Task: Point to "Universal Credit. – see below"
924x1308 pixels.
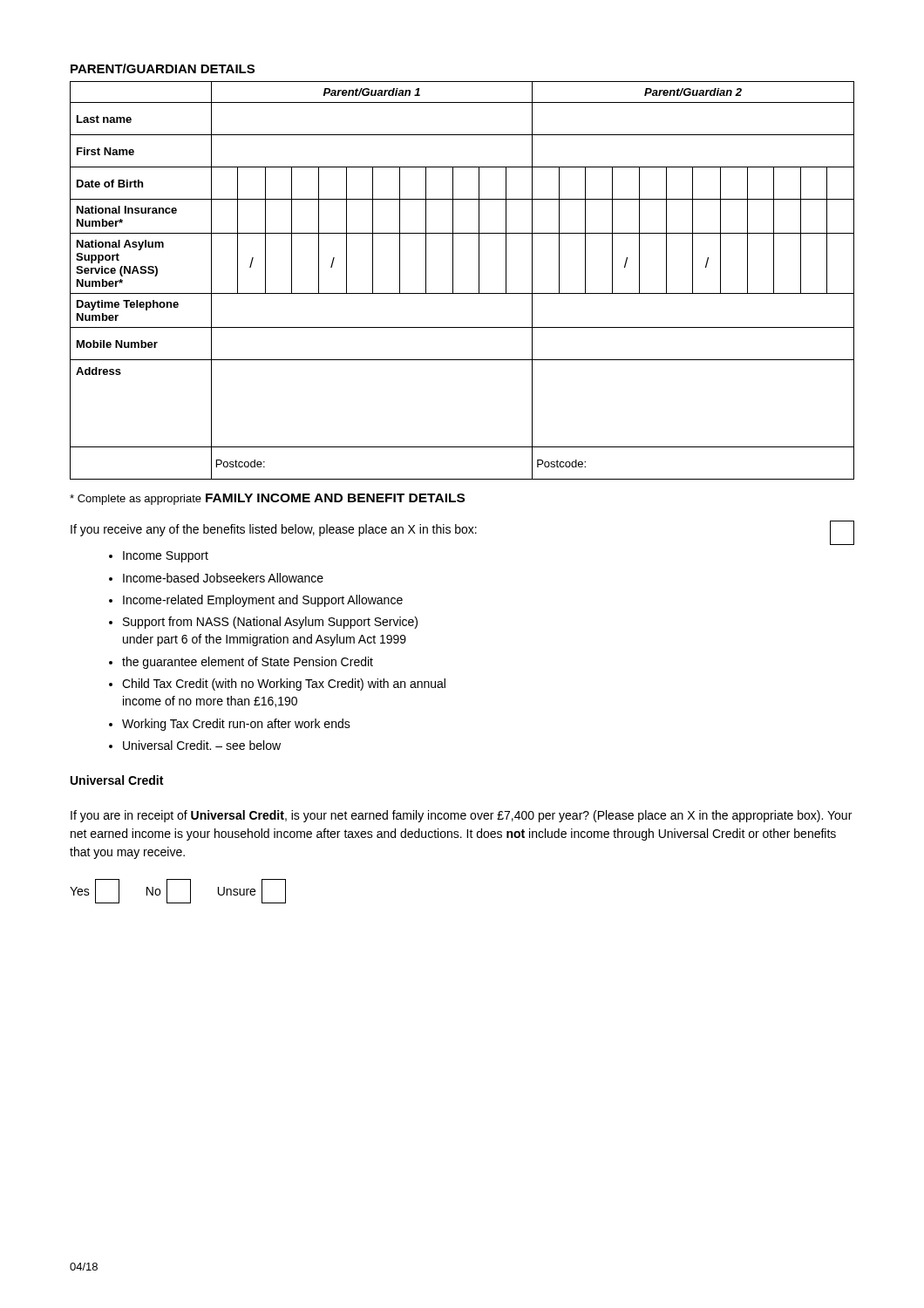Action: tap(201, 745)
